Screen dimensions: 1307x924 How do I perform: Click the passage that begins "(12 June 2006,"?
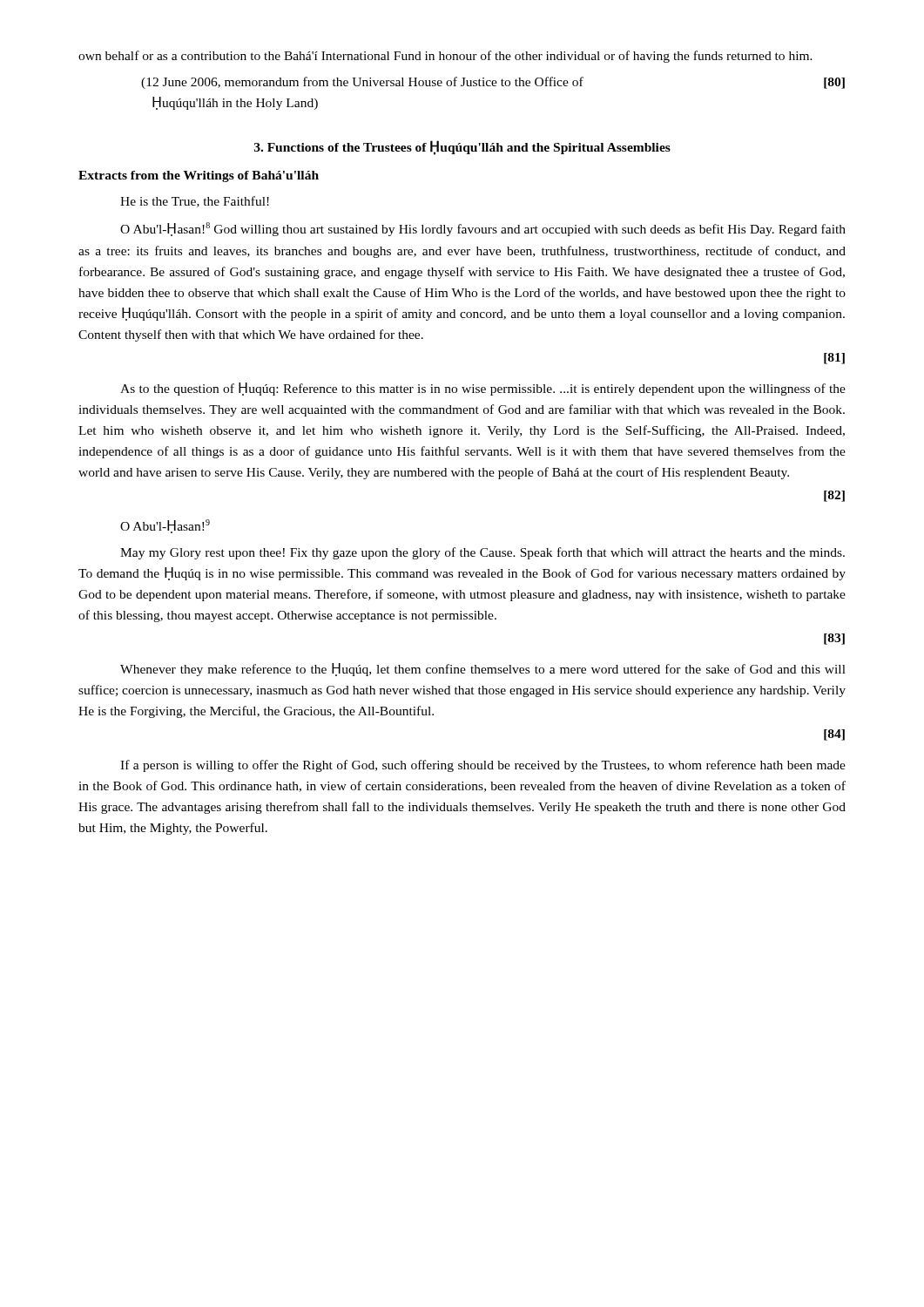[x=493, y=92]
